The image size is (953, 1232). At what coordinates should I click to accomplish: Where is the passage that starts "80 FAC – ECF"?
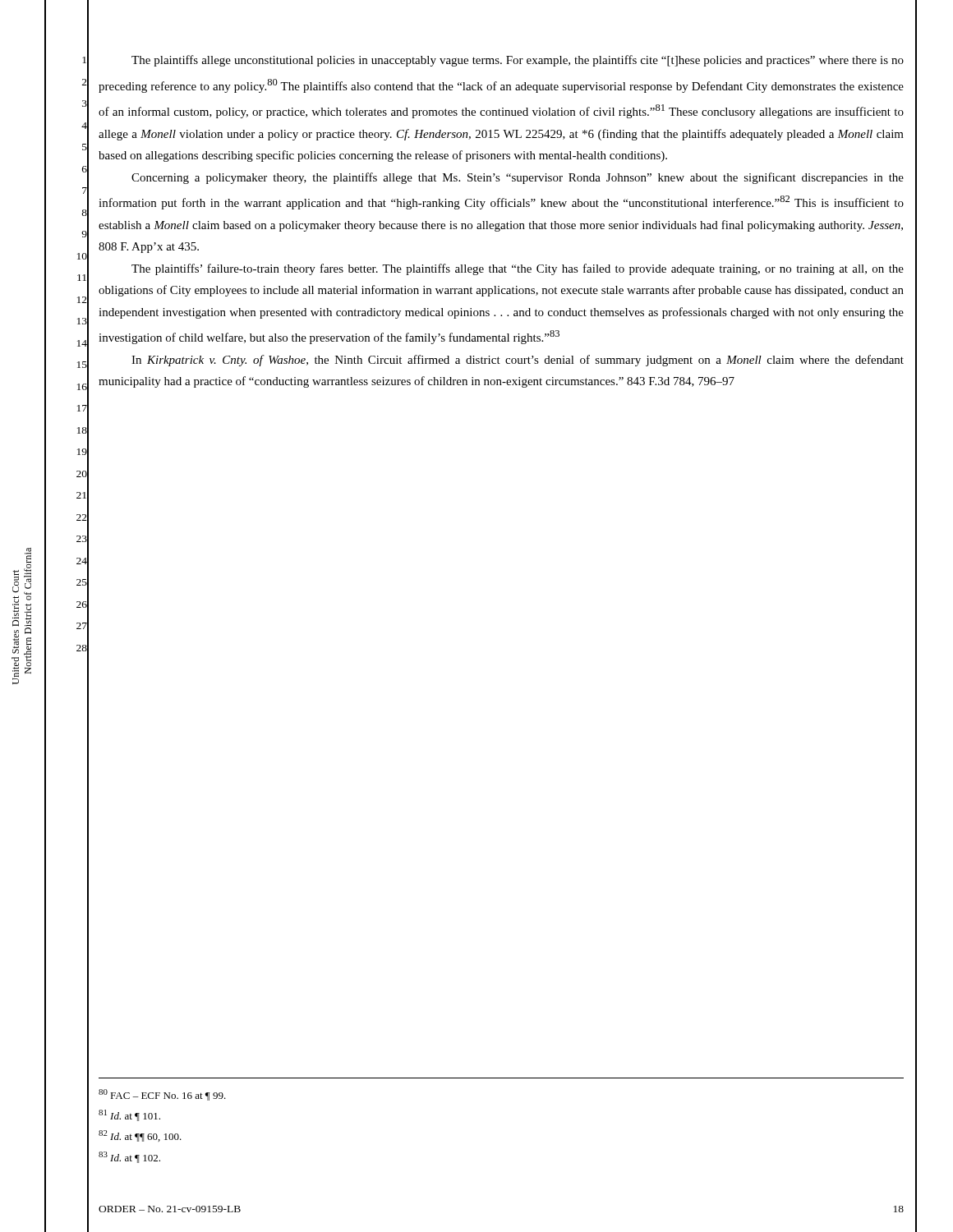162,1094
